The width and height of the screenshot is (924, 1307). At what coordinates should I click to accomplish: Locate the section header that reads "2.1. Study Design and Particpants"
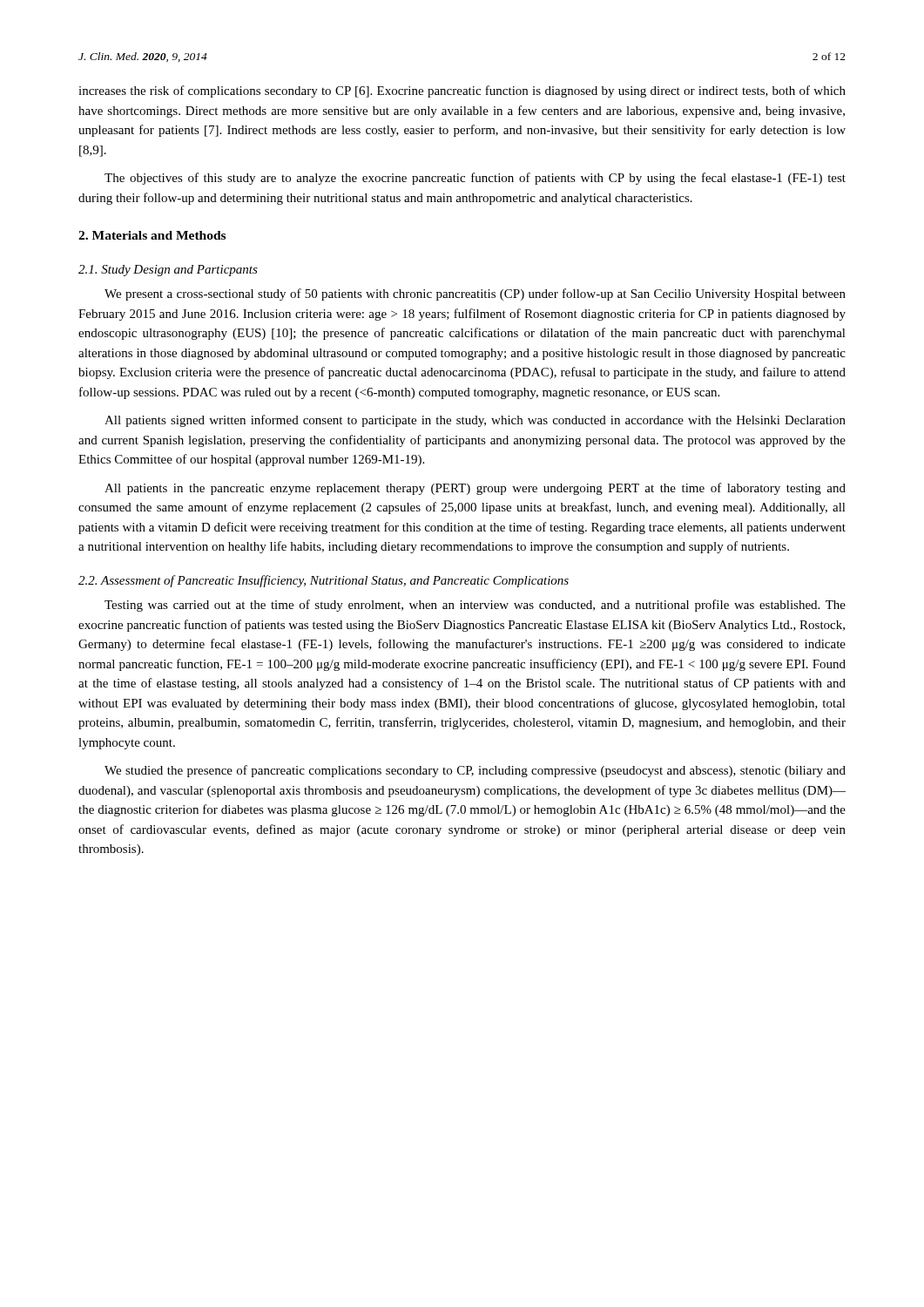pyautogui.click(x=168, y=271)
